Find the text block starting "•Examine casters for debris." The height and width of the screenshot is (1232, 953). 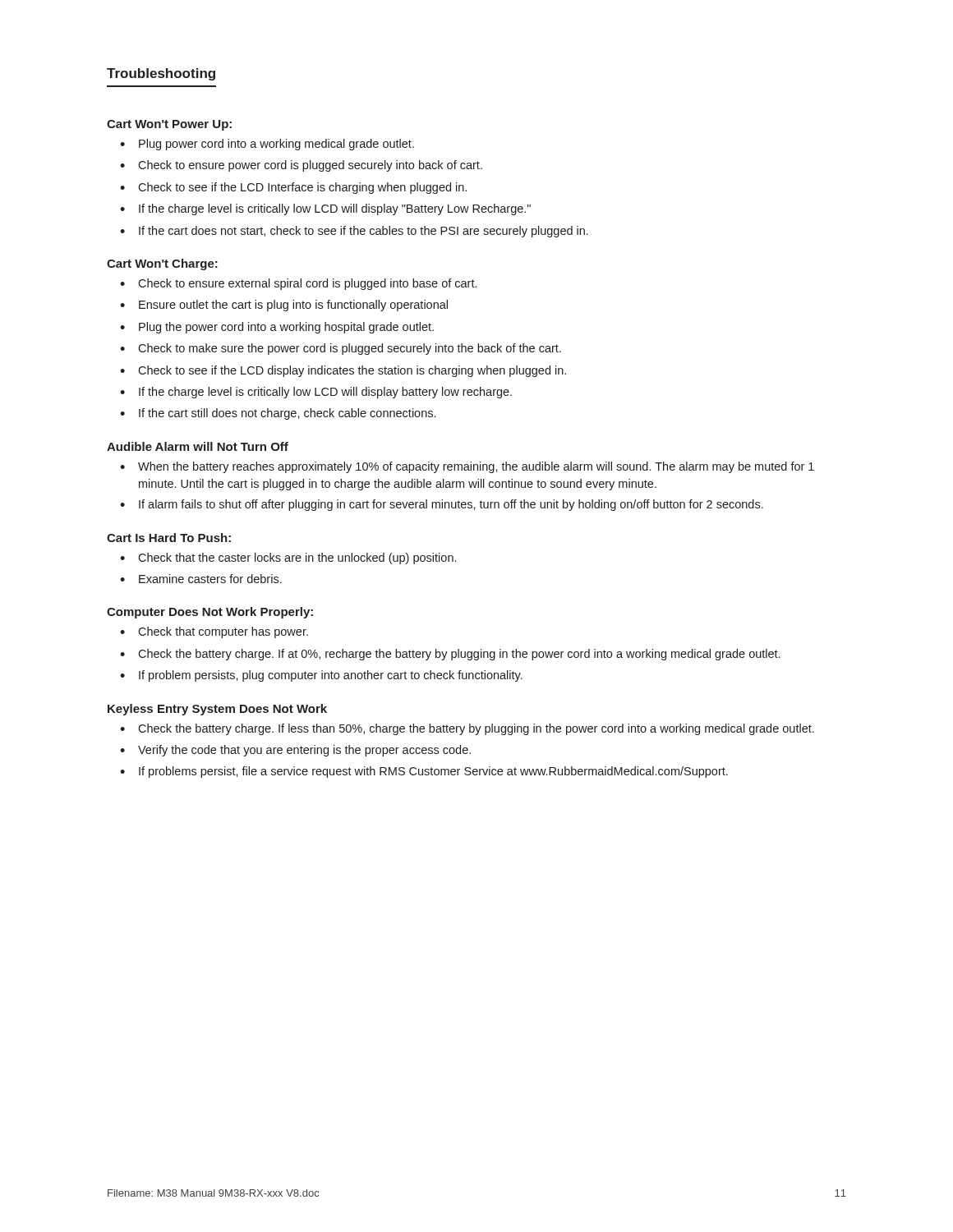(x=201, y=579)
